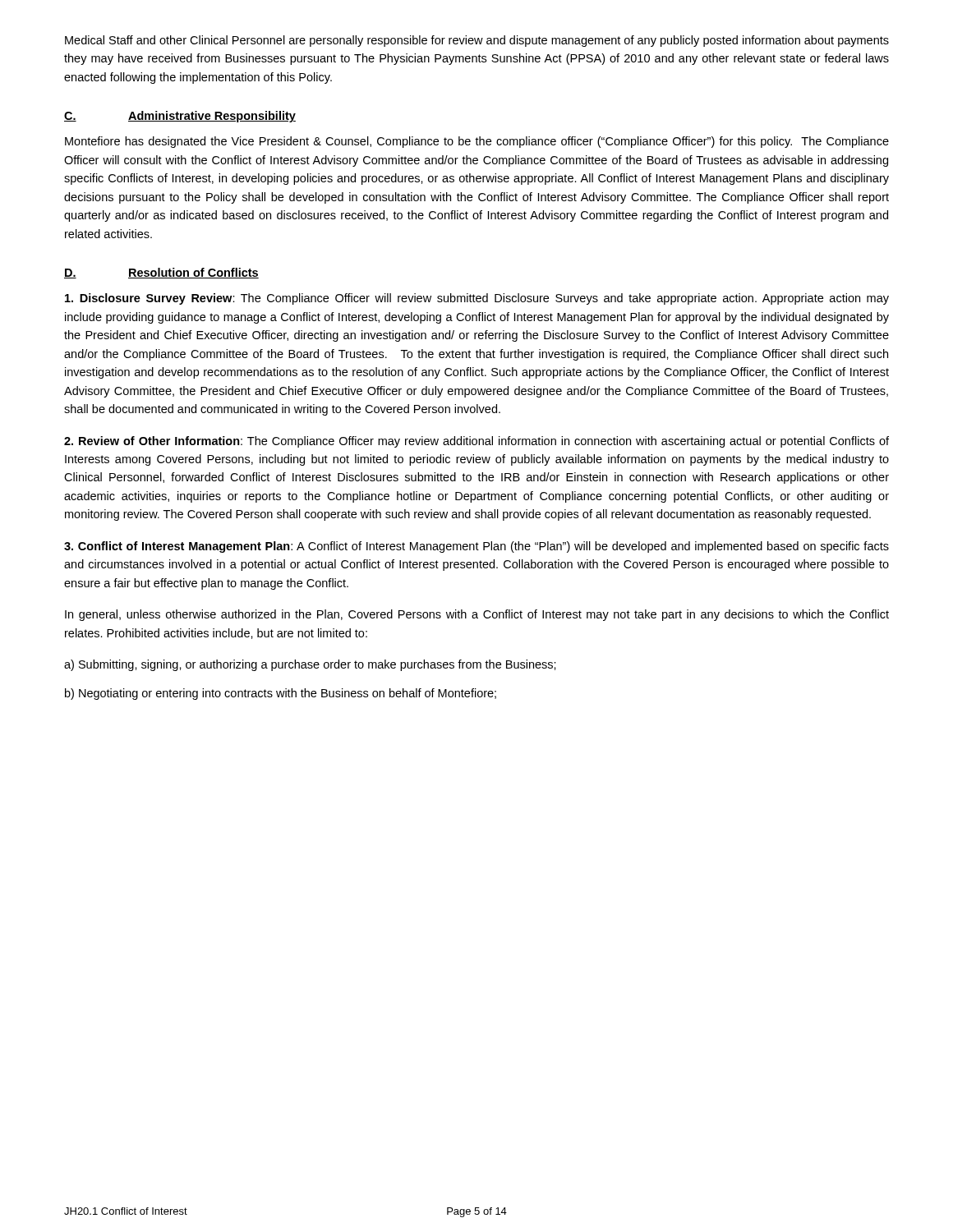Find the block on this page that starts "In general, unless otherwise authorized"
The width and height of the screenshot is (953, 1232).
click(476, 624)
